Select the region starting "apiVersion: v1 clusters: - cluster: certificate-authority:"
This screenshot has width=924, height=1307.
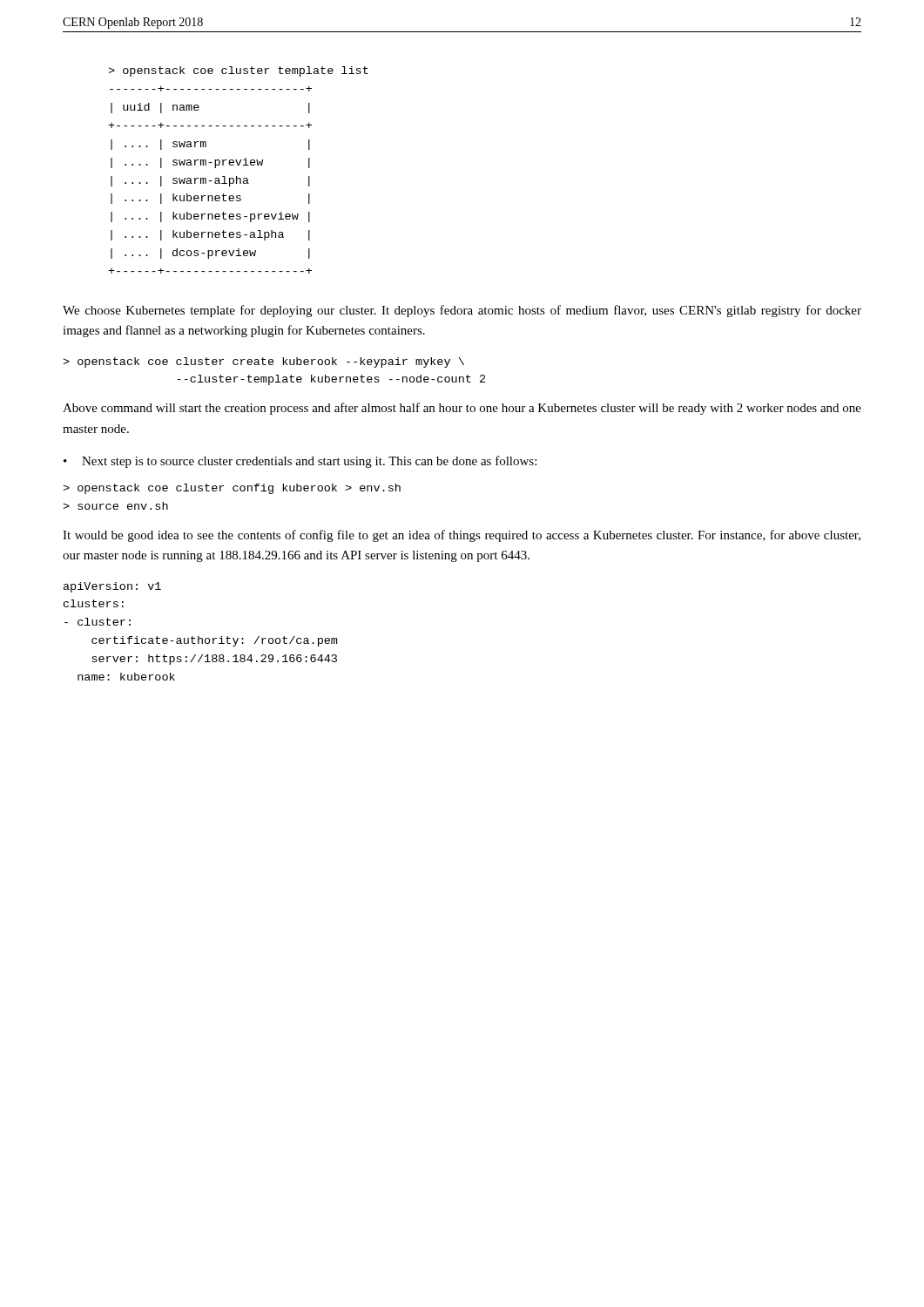pyautogui.click(x=112, y=587)
